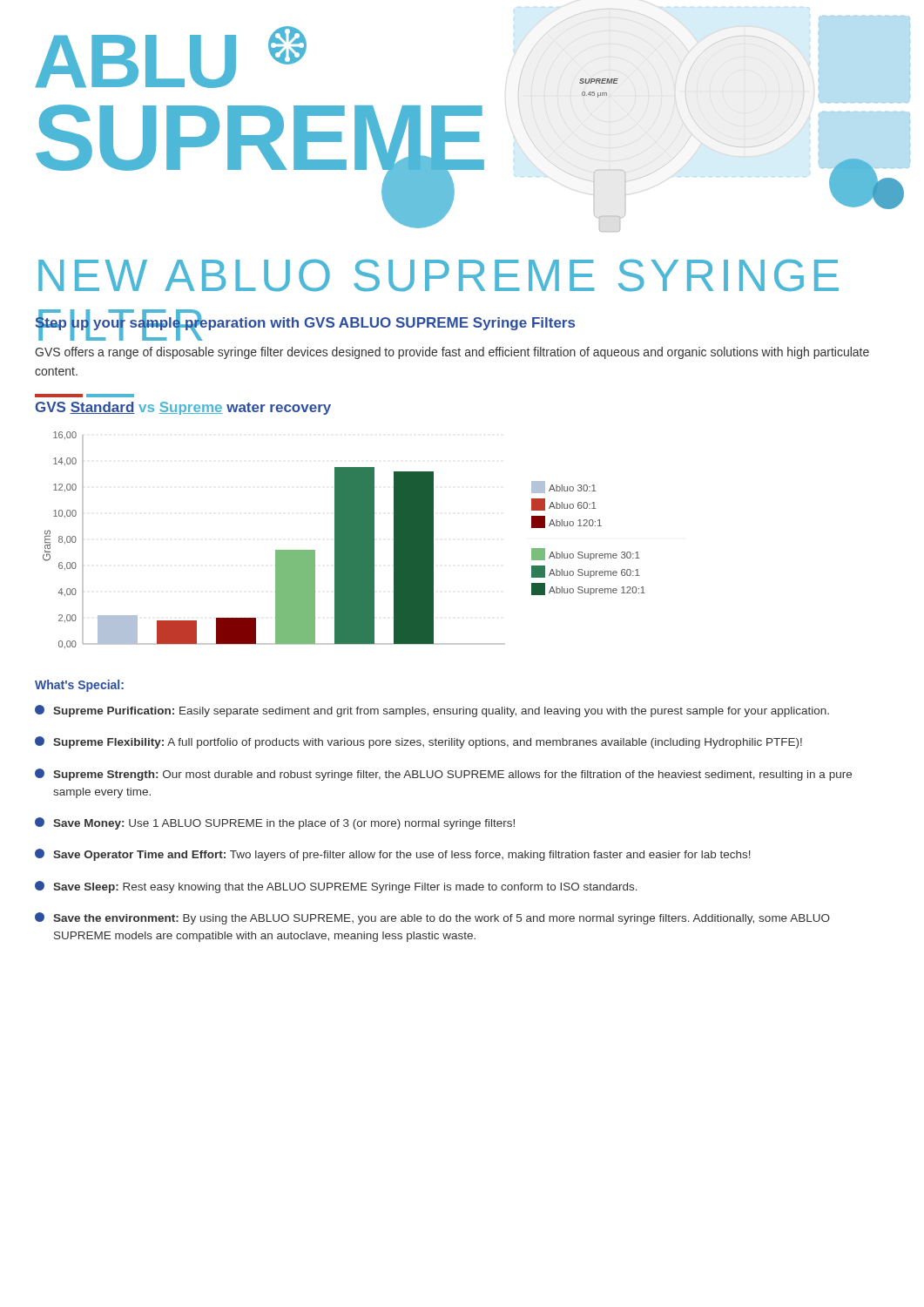Locate the title that says "NEW ABLUO SUPREME SYRINGE FILTER"
Image resolution: width=924 pixels, height=1307 pixels.
462,301
